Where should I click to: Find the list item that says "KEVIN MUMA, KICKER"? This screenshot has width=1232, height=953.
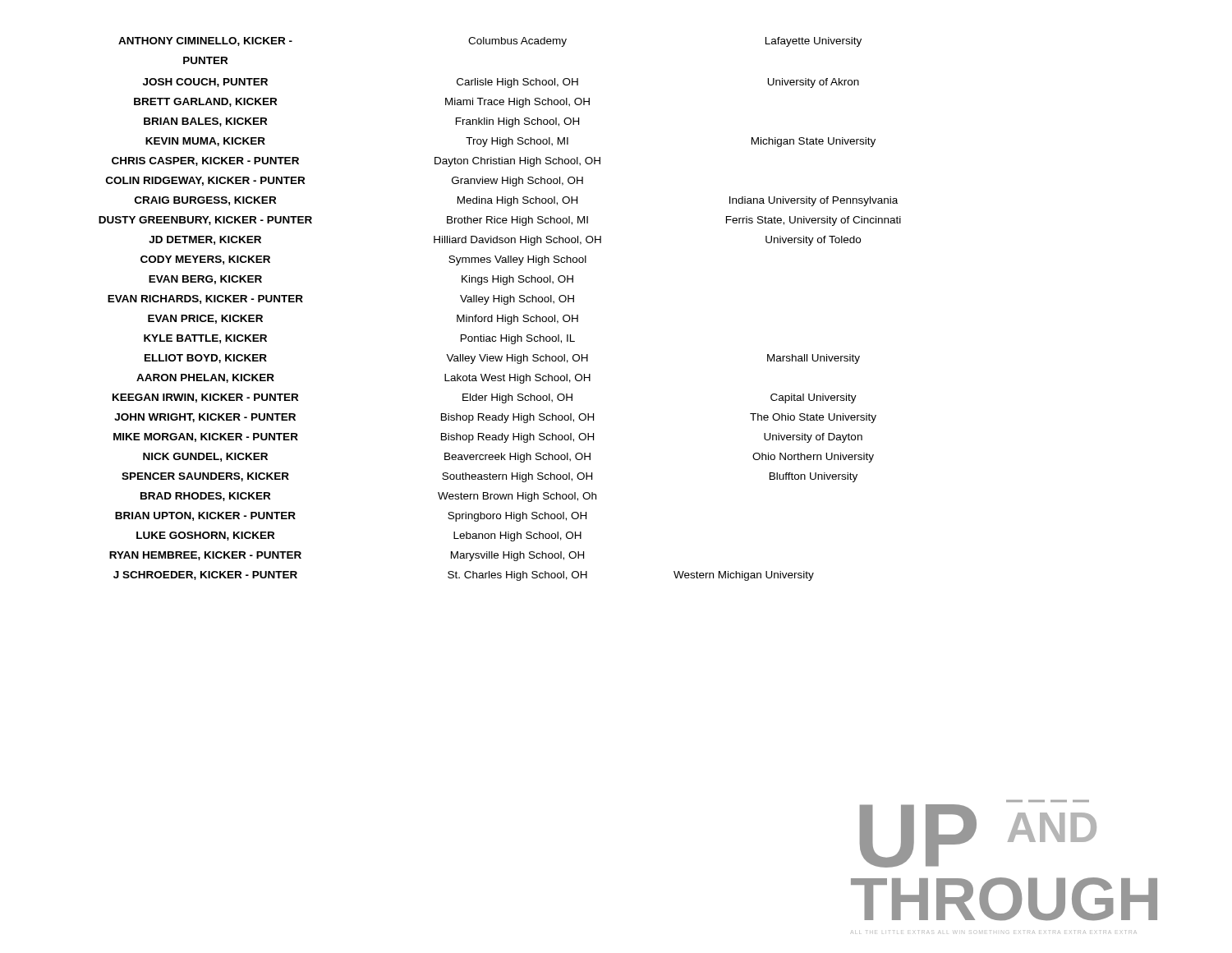(x=505, y=141)
